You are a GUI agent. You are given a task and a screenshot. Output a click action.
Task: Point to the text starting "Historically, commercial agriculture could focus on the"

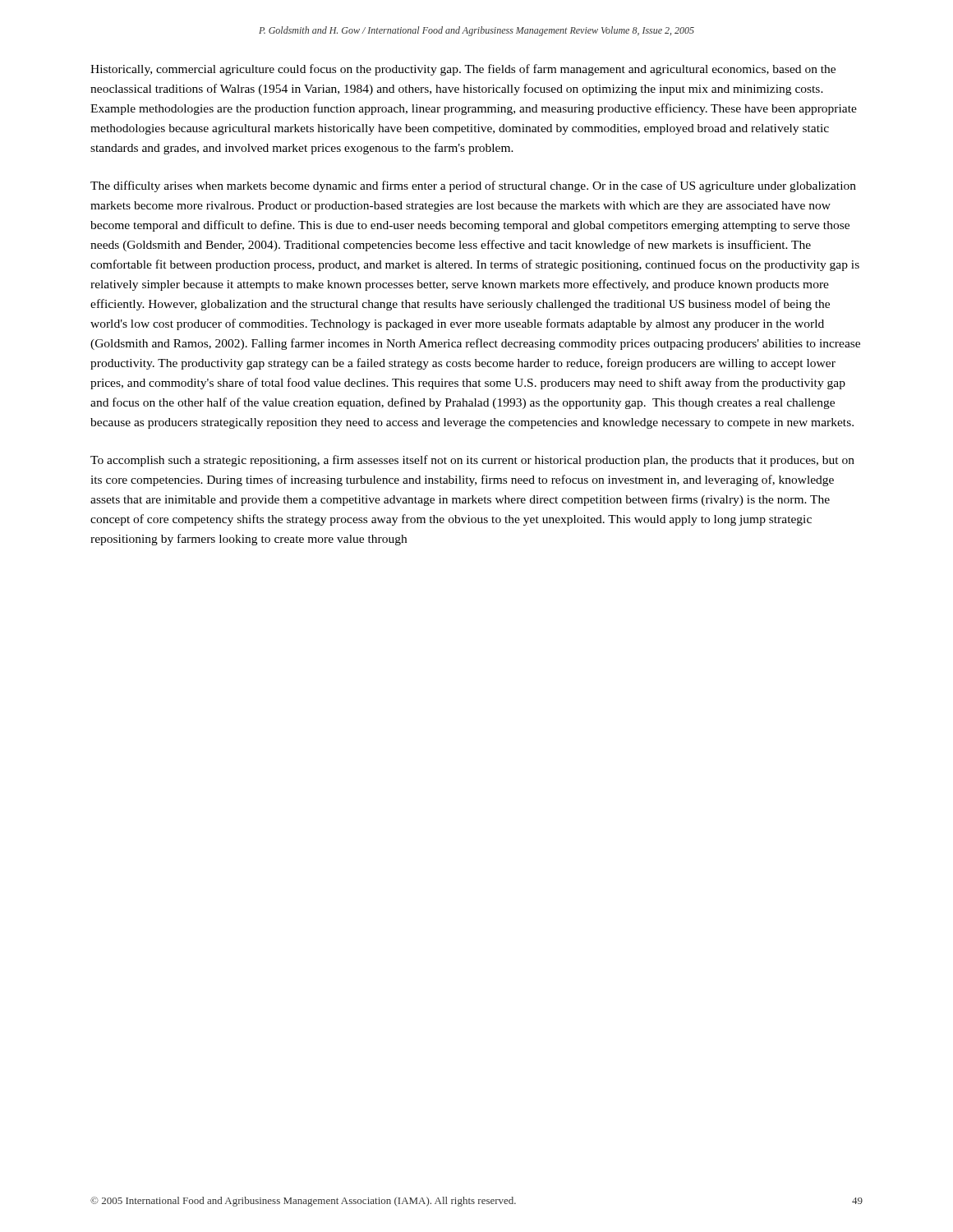474,108
